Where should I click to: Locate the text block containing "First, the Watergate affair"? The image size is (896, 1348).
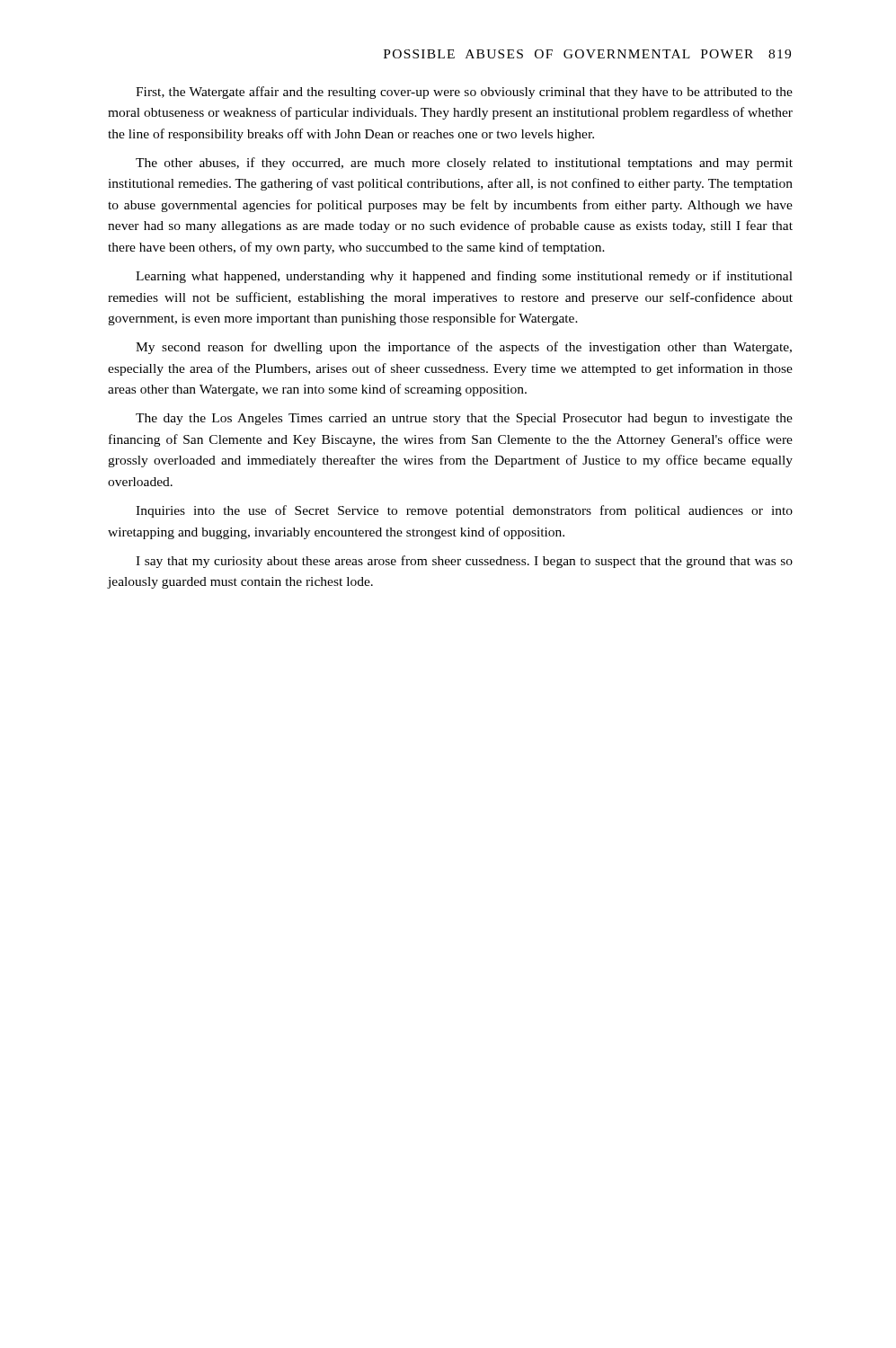[450, 112]
